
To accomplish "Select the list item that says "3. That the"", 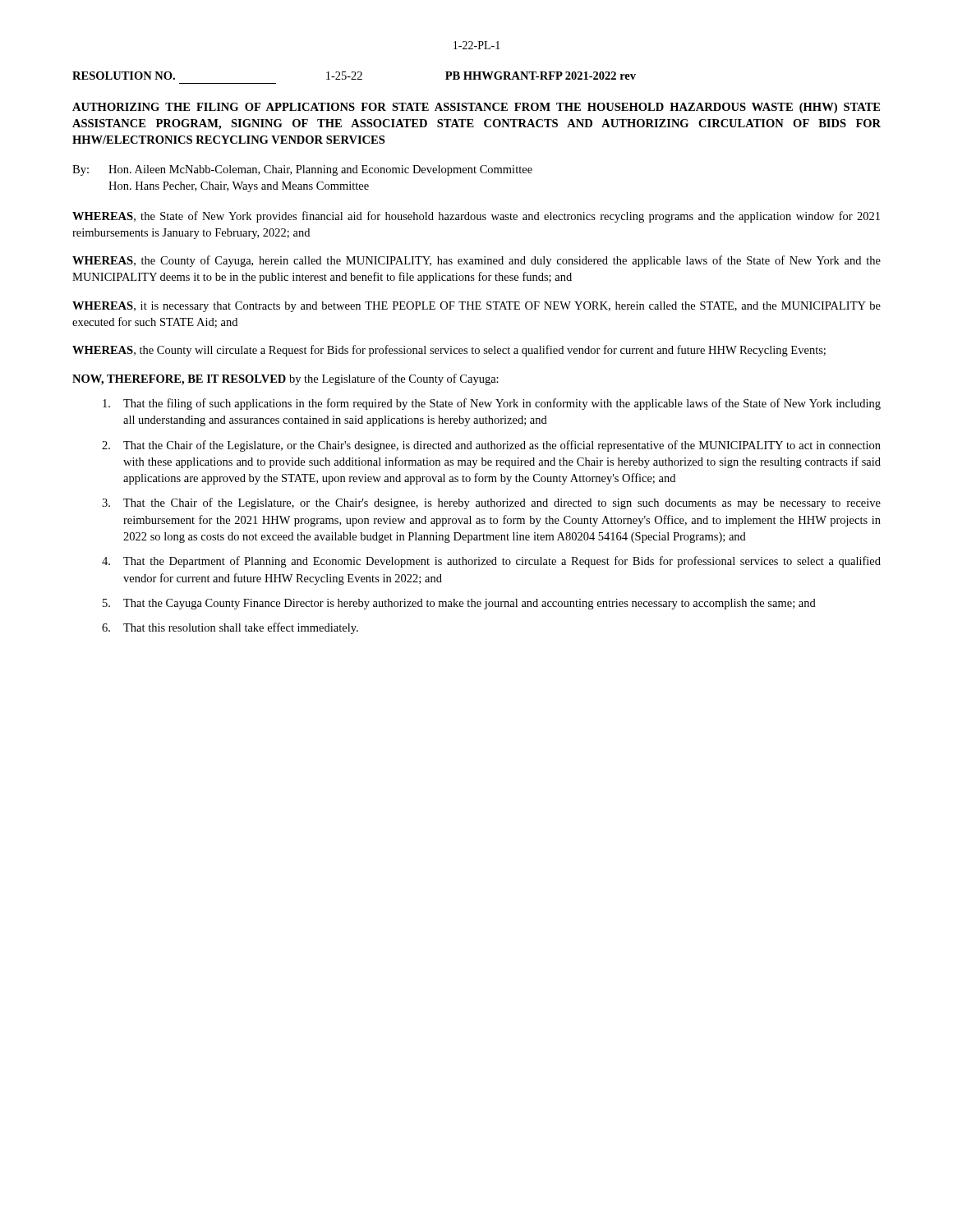I will 491,520.
